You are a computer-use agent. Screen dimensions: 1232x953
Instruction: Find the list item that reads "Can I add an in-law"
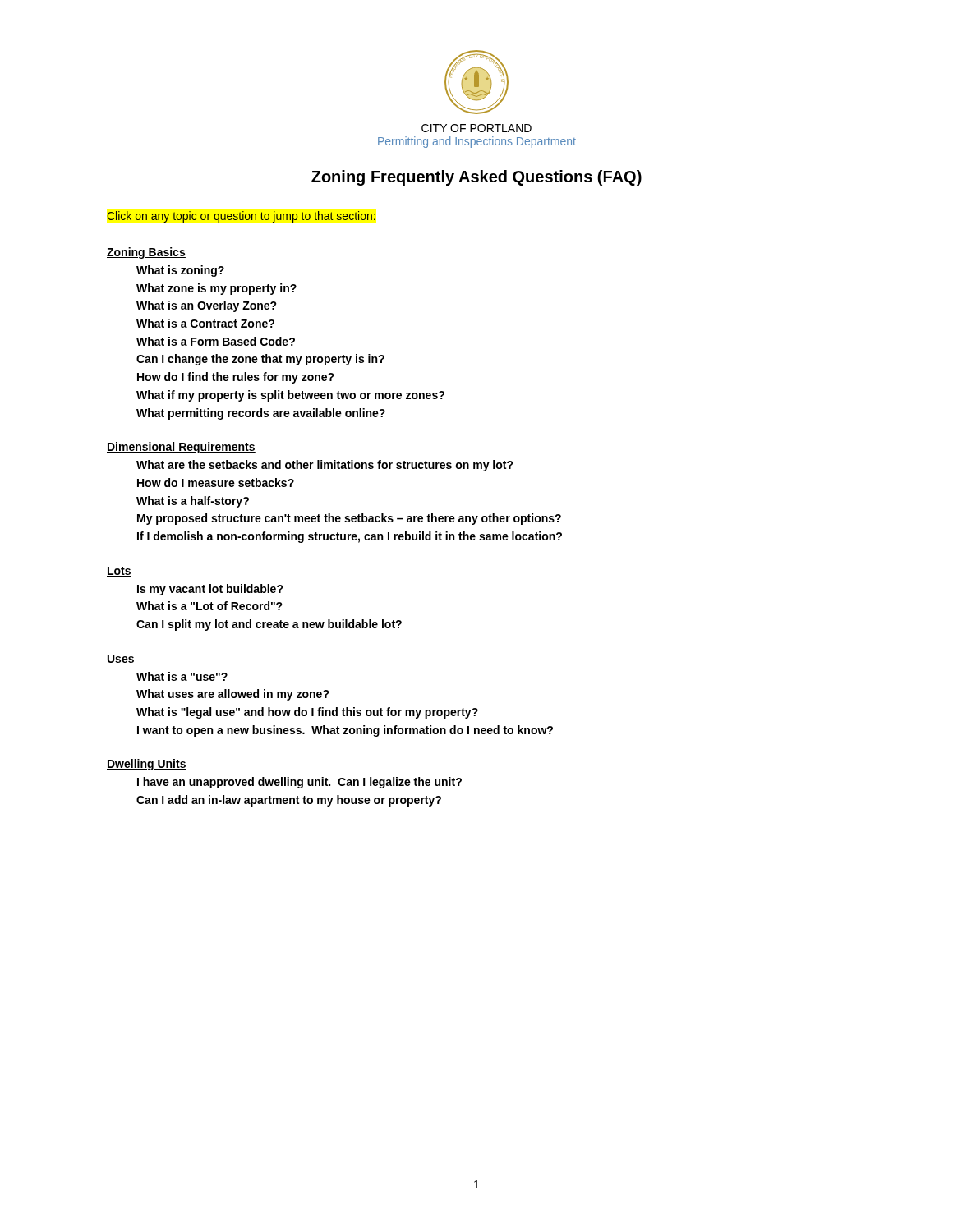289,800
